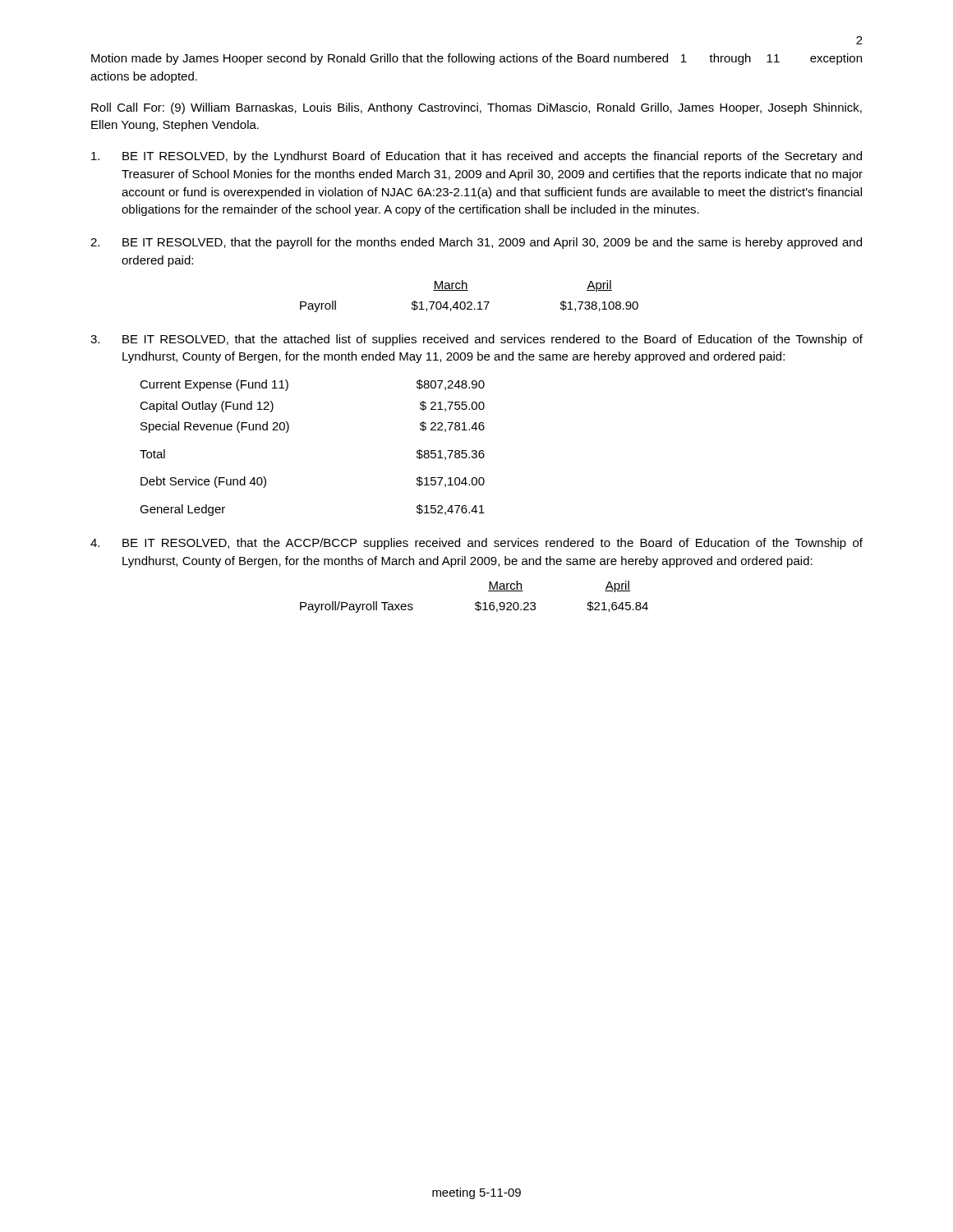Click on the table containing "Payroll/Payroll Taxes"
This screenshot has width=953, height=1232.
[x=476, y=597]
